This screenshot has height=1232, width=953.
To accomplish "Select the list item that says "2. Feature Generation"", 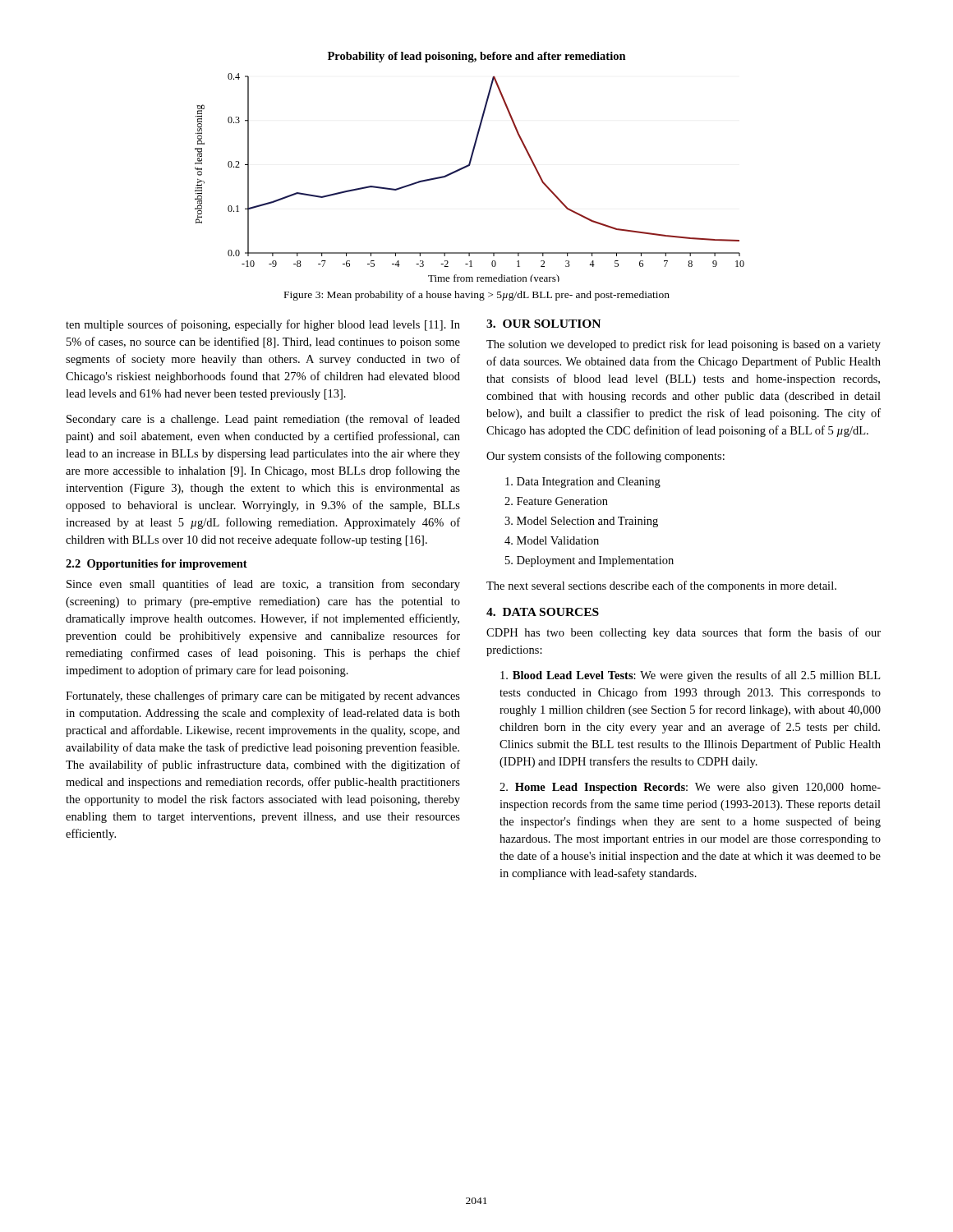I will (x=556, y=501).
